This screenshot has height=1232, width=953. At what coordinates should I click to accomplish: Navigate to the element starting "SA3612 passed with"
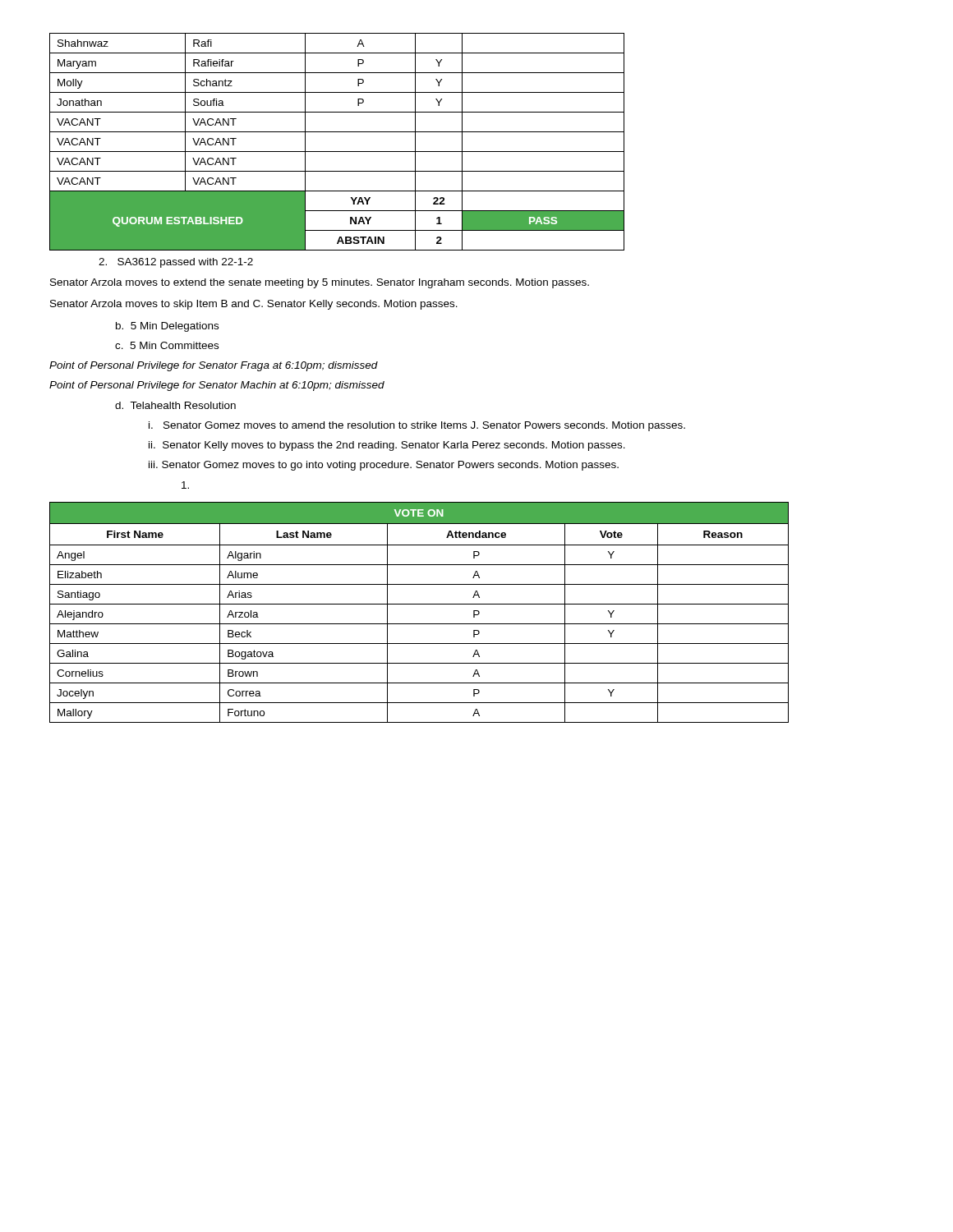[176, 262]
